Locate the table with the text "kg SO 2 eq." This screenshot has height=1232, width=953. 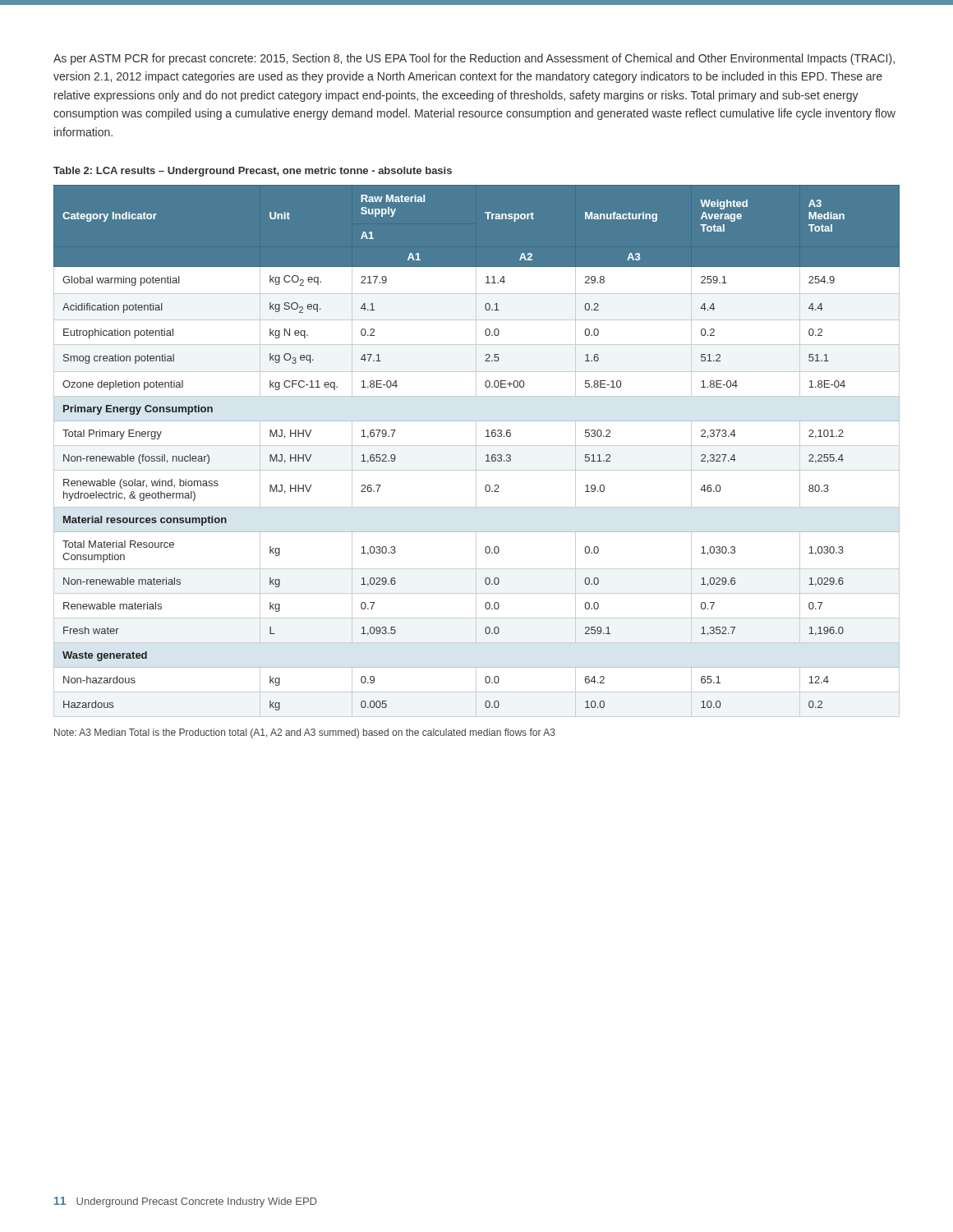point(476,451)
